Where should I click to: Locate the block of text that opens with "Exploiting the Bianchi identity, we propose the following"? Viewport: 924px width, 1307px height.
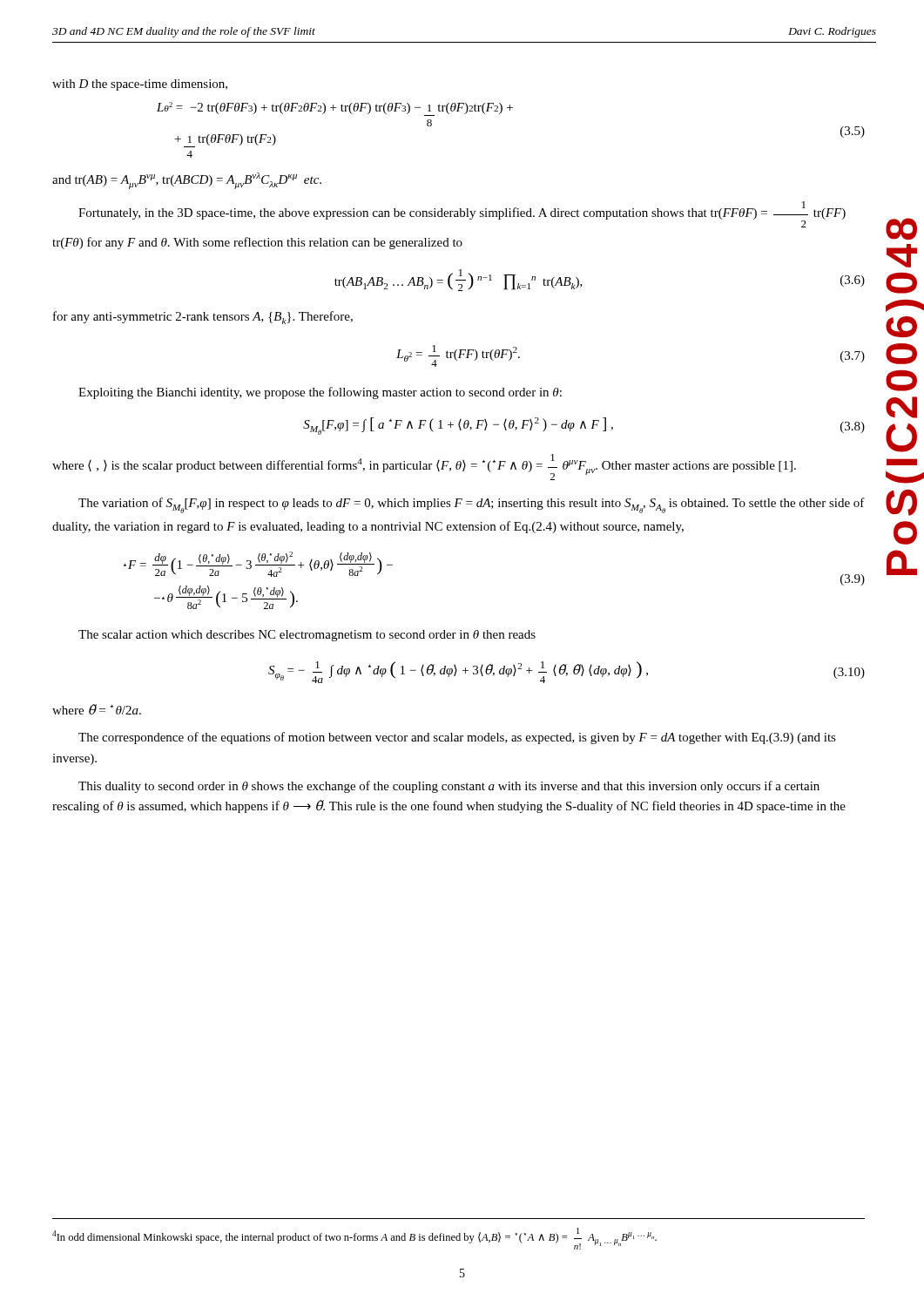(320, 392)
